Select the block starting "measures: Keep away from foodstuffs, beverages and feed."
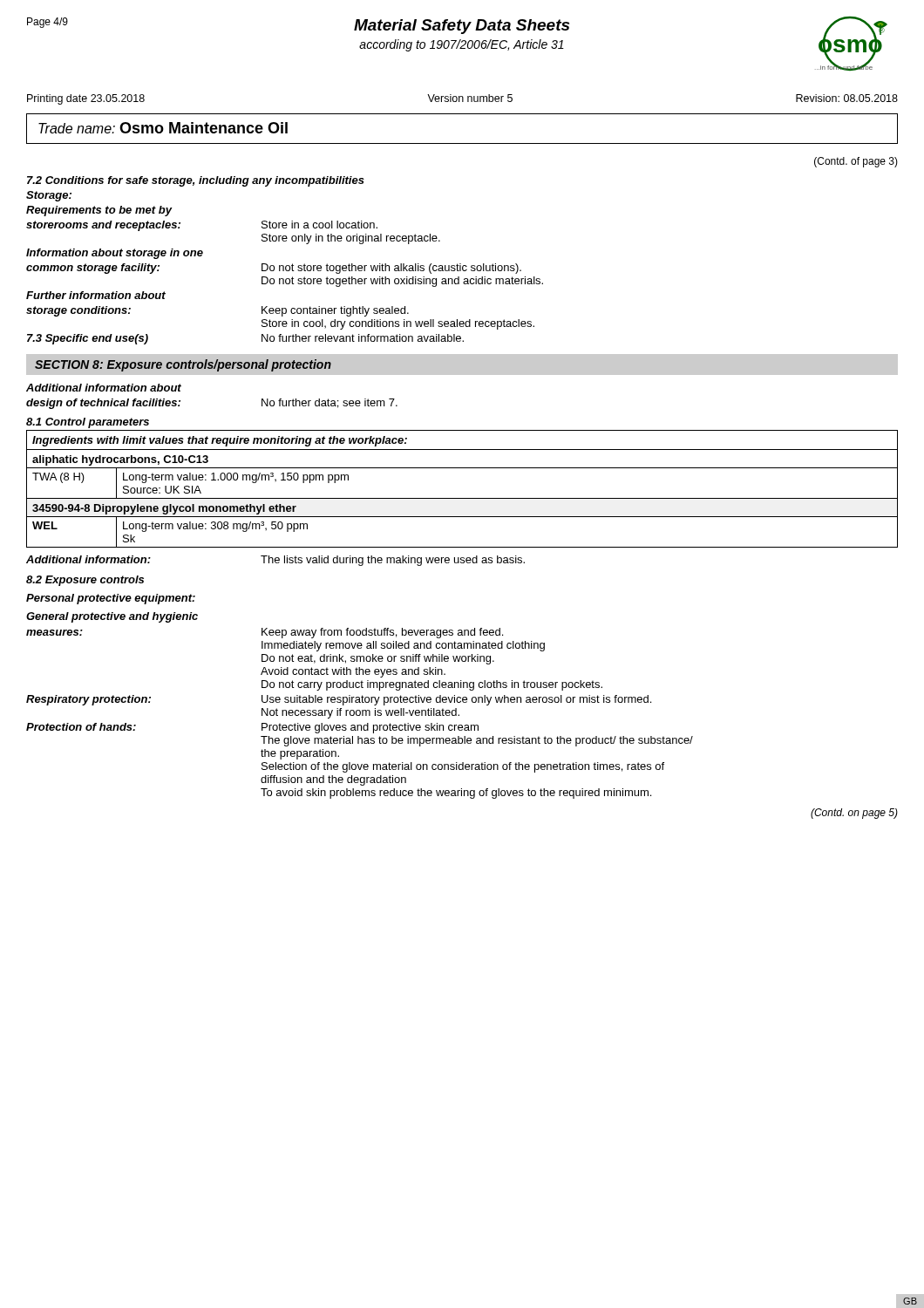The height and width of the screenshot is (1308, 924). pos(462,712)
